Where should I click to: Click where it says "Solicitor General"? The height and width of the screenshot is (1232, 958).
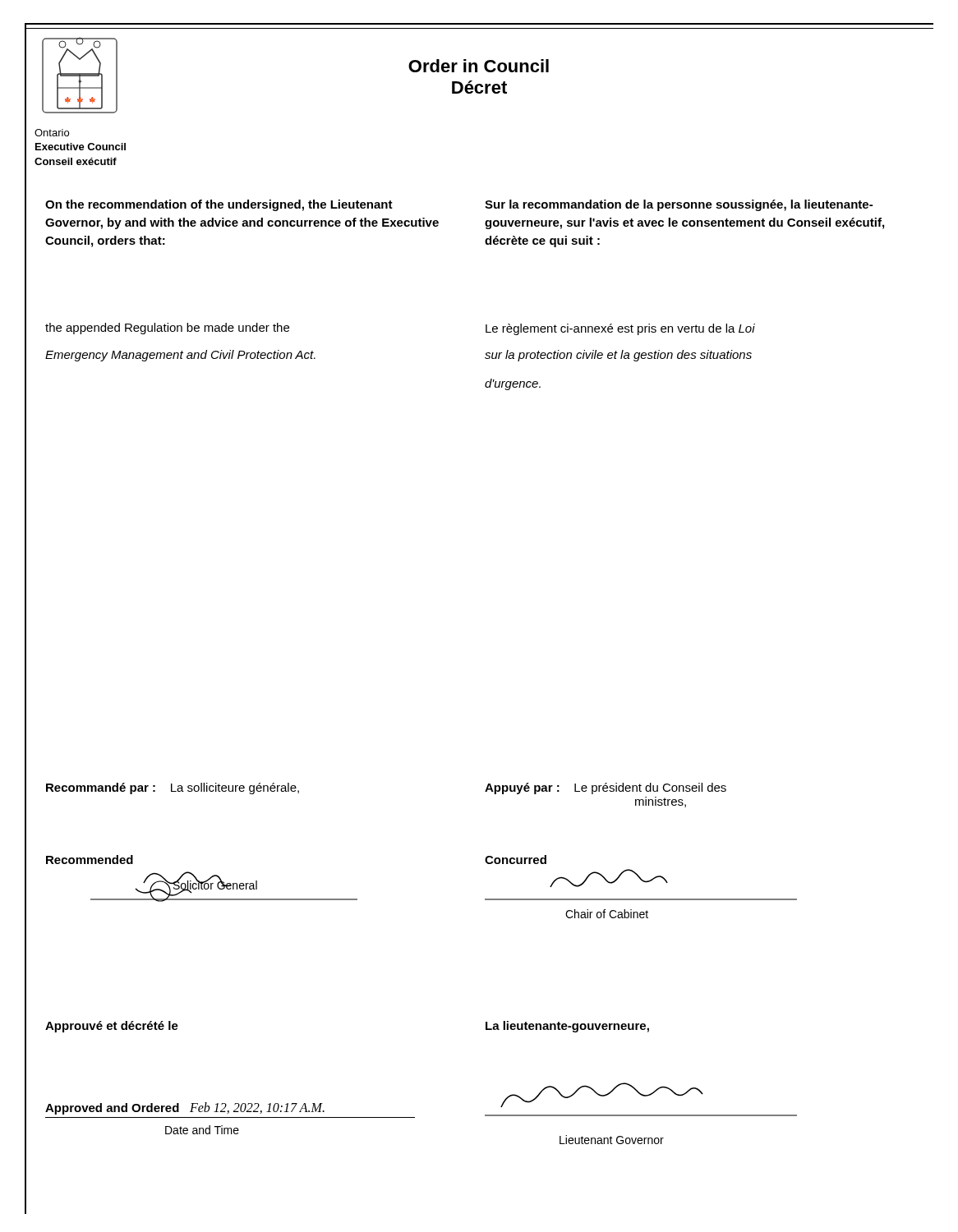tap(215, 885)
